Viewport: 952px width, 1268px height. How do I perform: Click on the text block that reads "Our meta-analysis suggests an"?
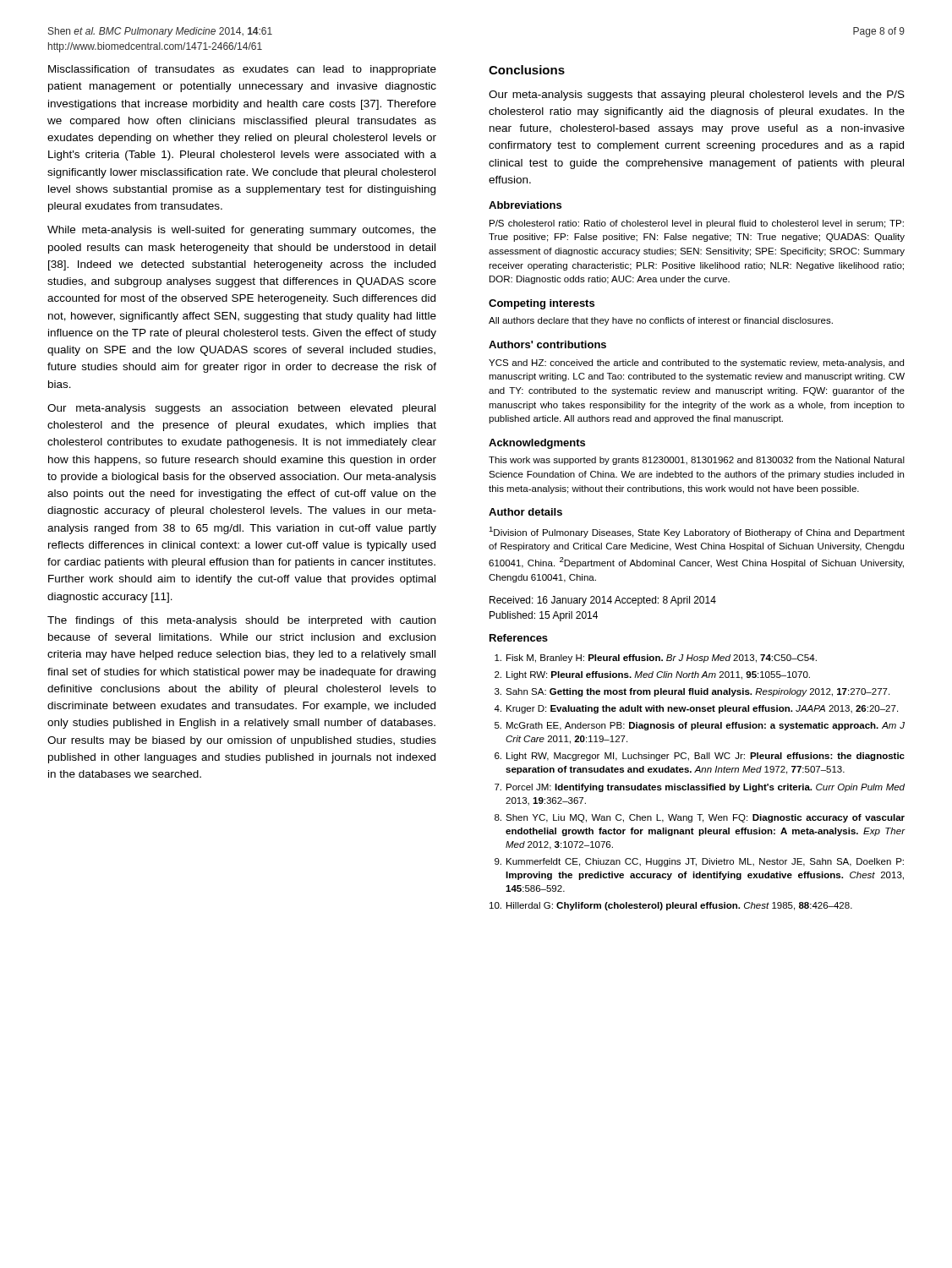pyautogui.click(x=242, y=502)
